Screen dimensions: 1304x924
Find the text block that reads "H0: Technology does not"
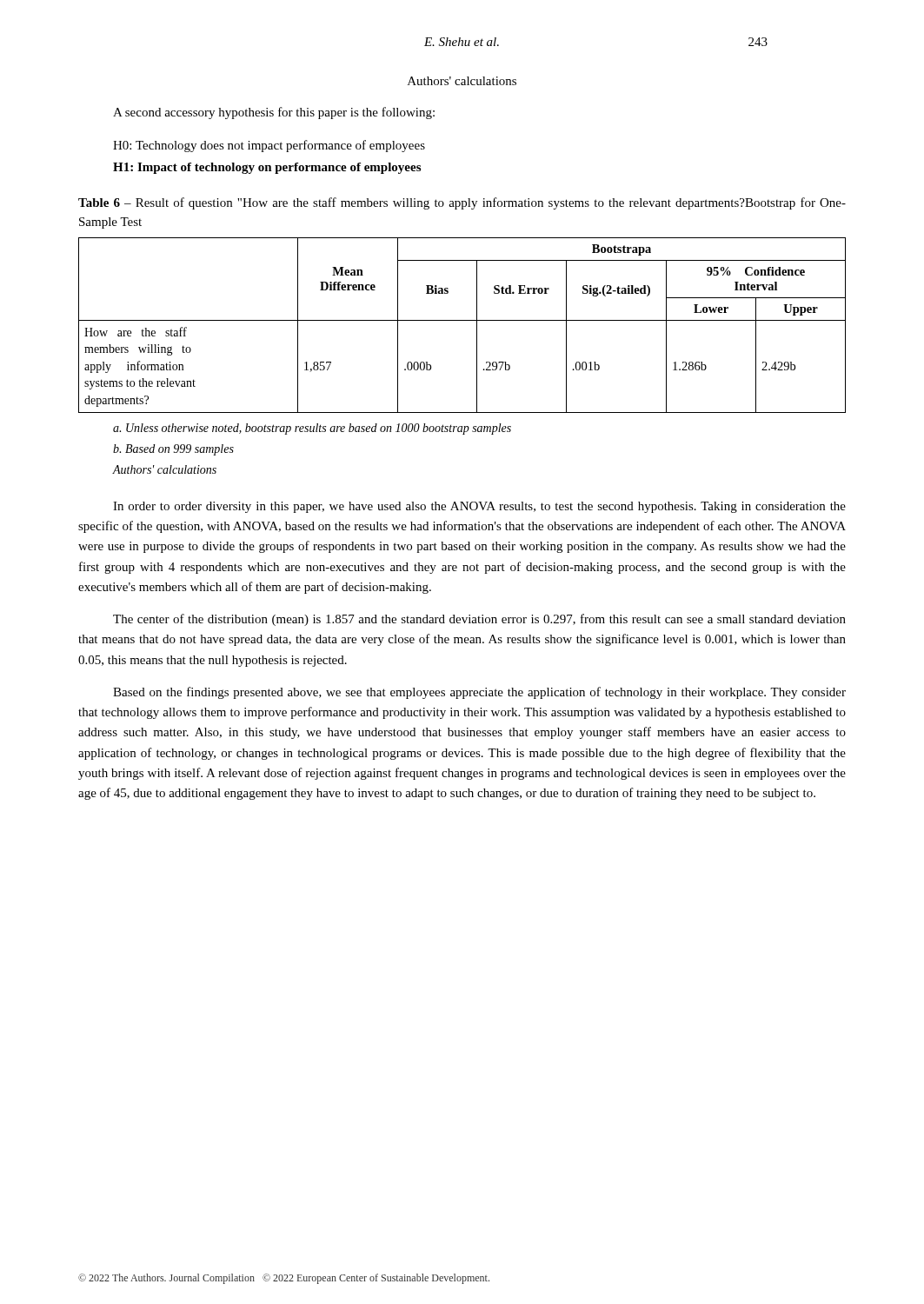point(269,156)
